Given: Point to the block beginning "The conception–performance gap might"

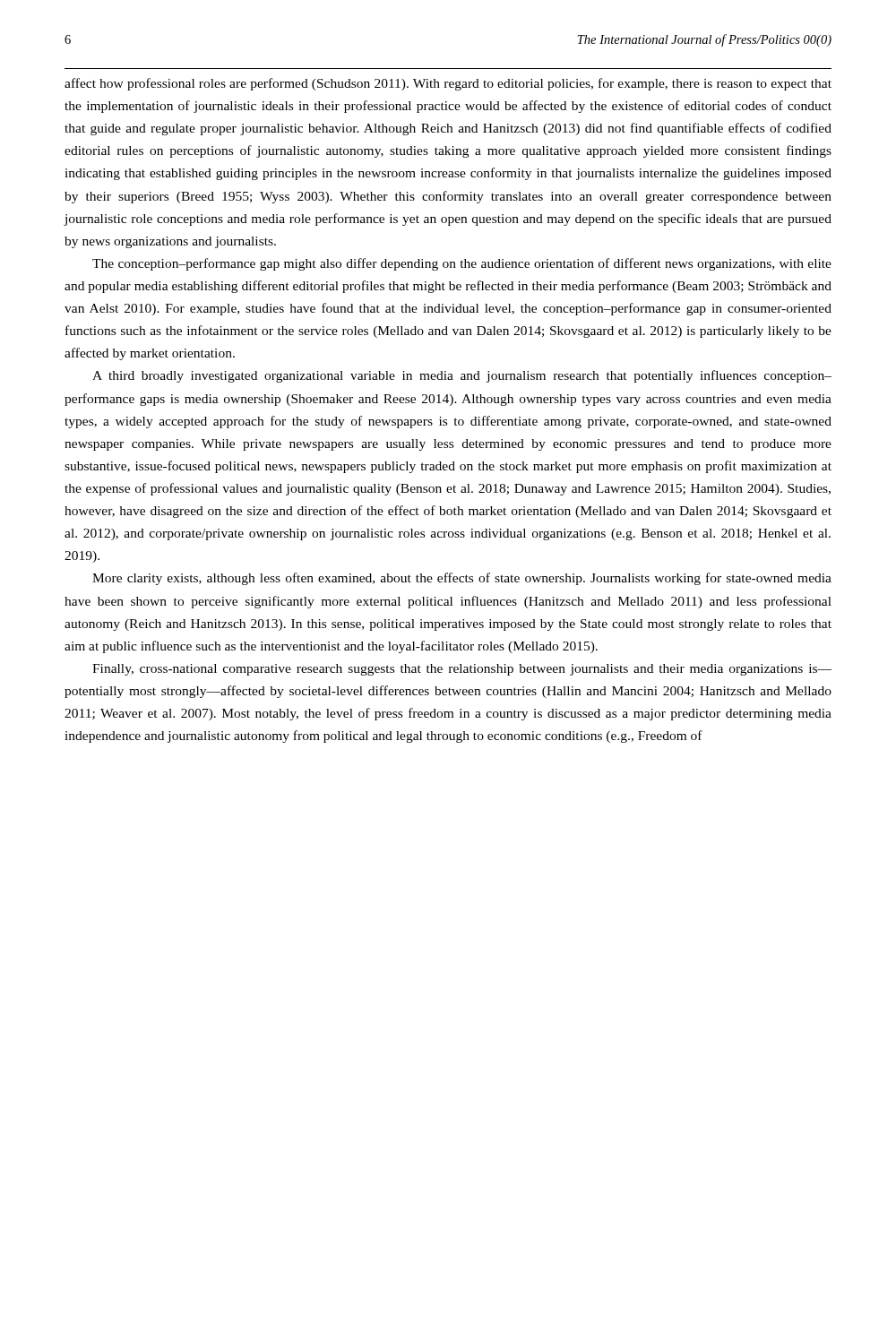Looking at the screenshot, I should (x=448, y=308).
